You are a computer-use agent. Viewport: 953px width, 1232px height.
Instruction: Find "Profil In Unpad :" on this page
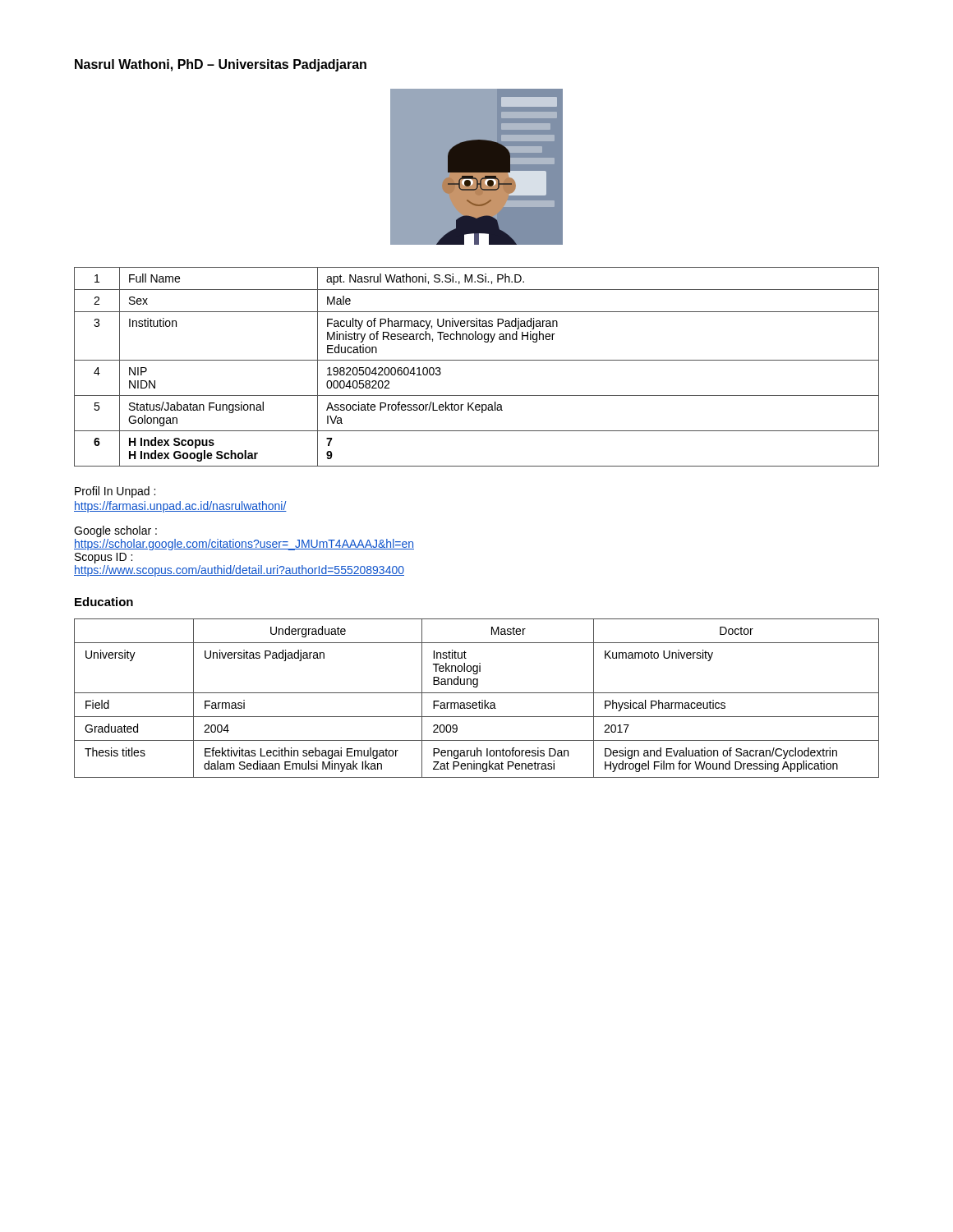115,491
